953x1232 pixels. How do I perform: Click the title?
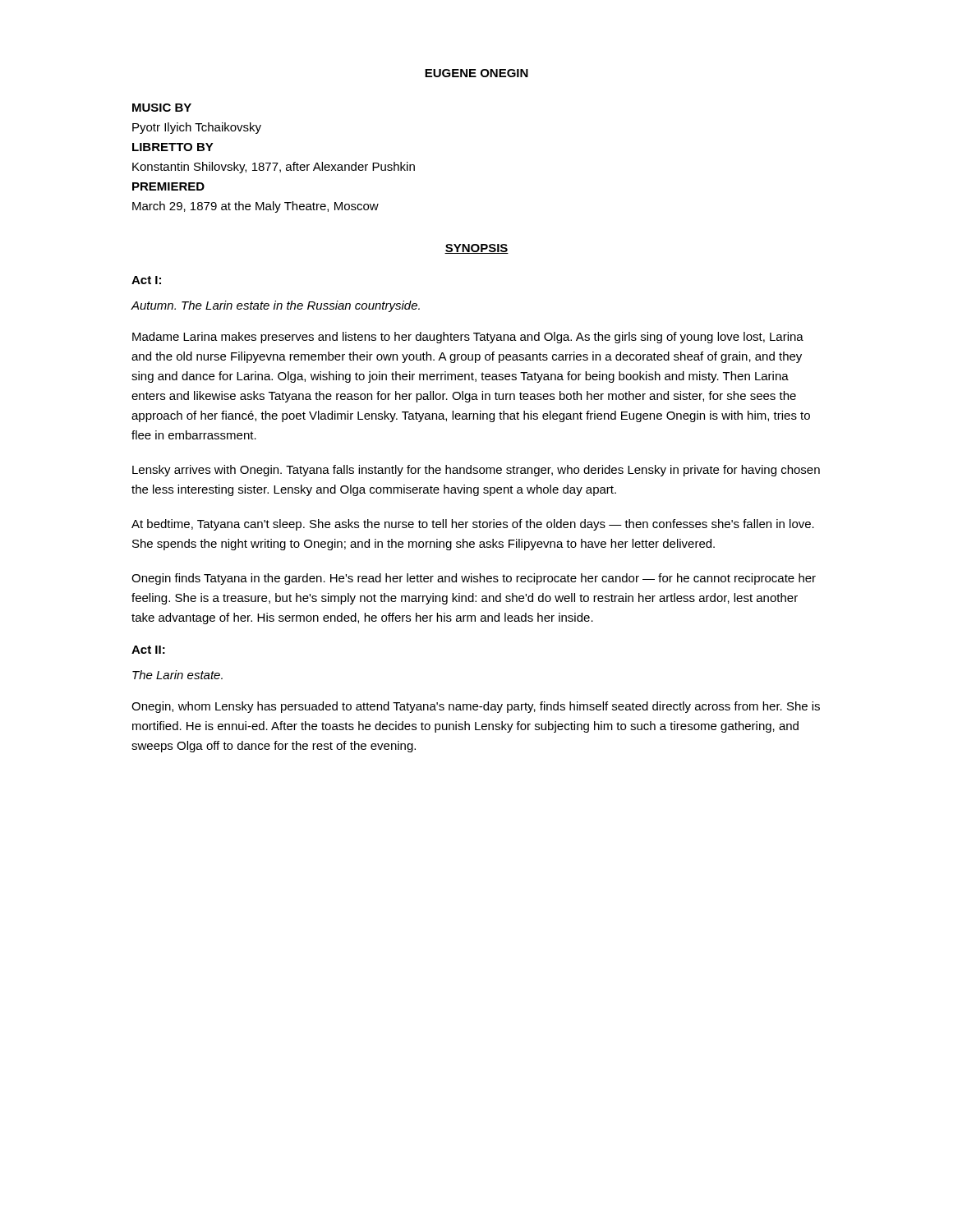pos(476,73)
